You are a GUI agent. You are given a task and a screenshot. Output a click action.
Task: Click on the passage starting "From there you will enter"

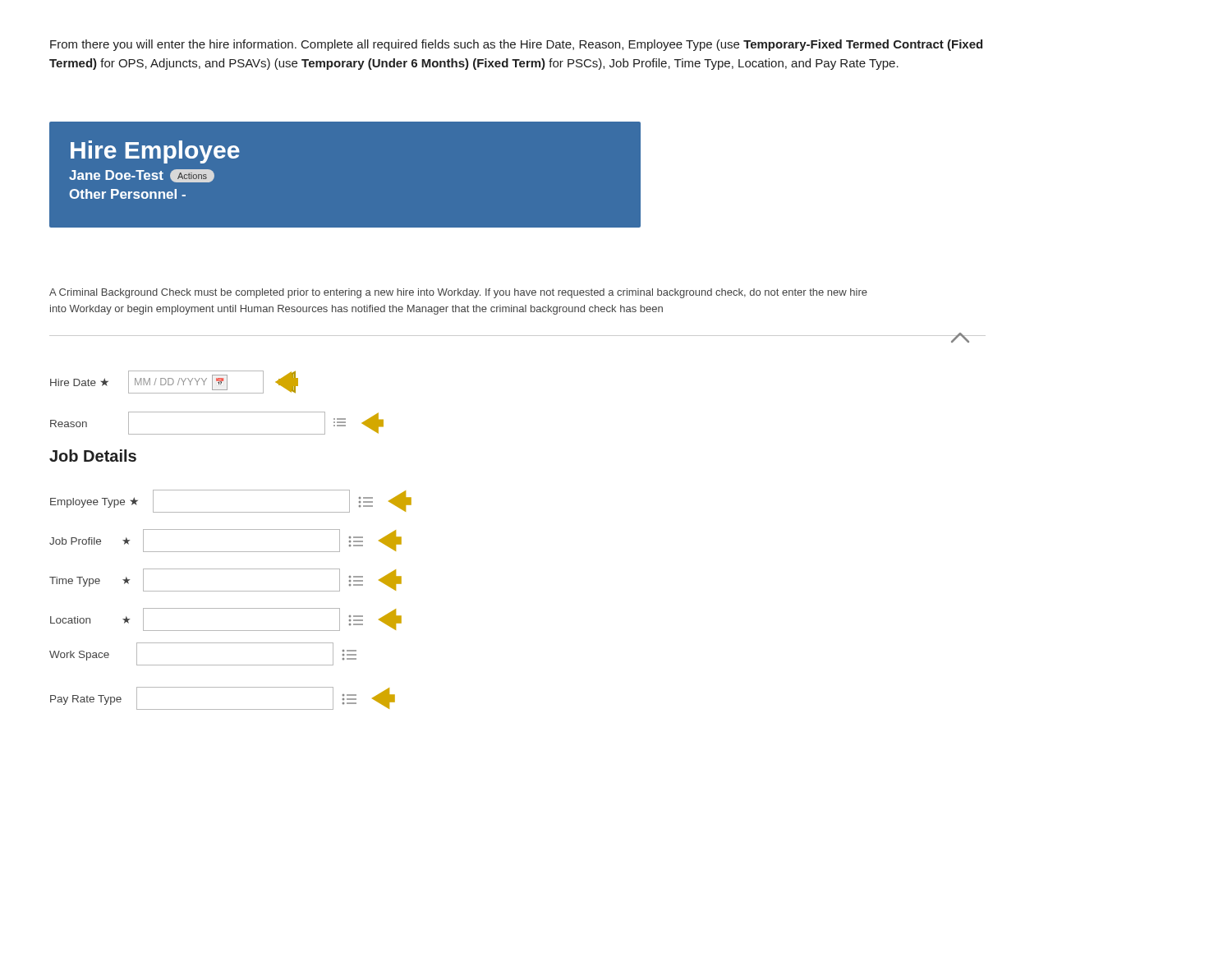tap(516, 54)
